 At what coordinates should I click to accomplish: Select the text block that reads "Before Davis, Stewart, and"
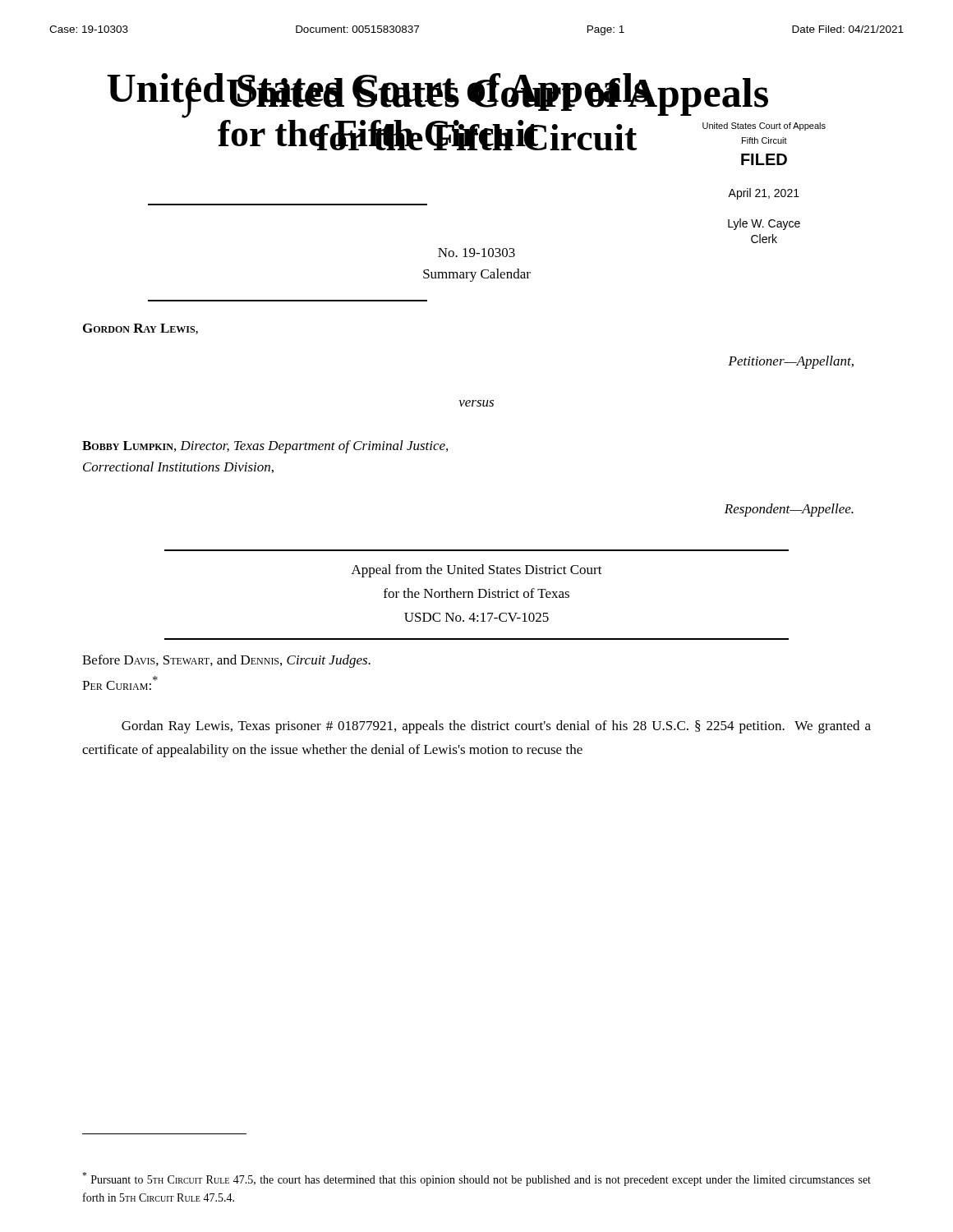[227, 673]
